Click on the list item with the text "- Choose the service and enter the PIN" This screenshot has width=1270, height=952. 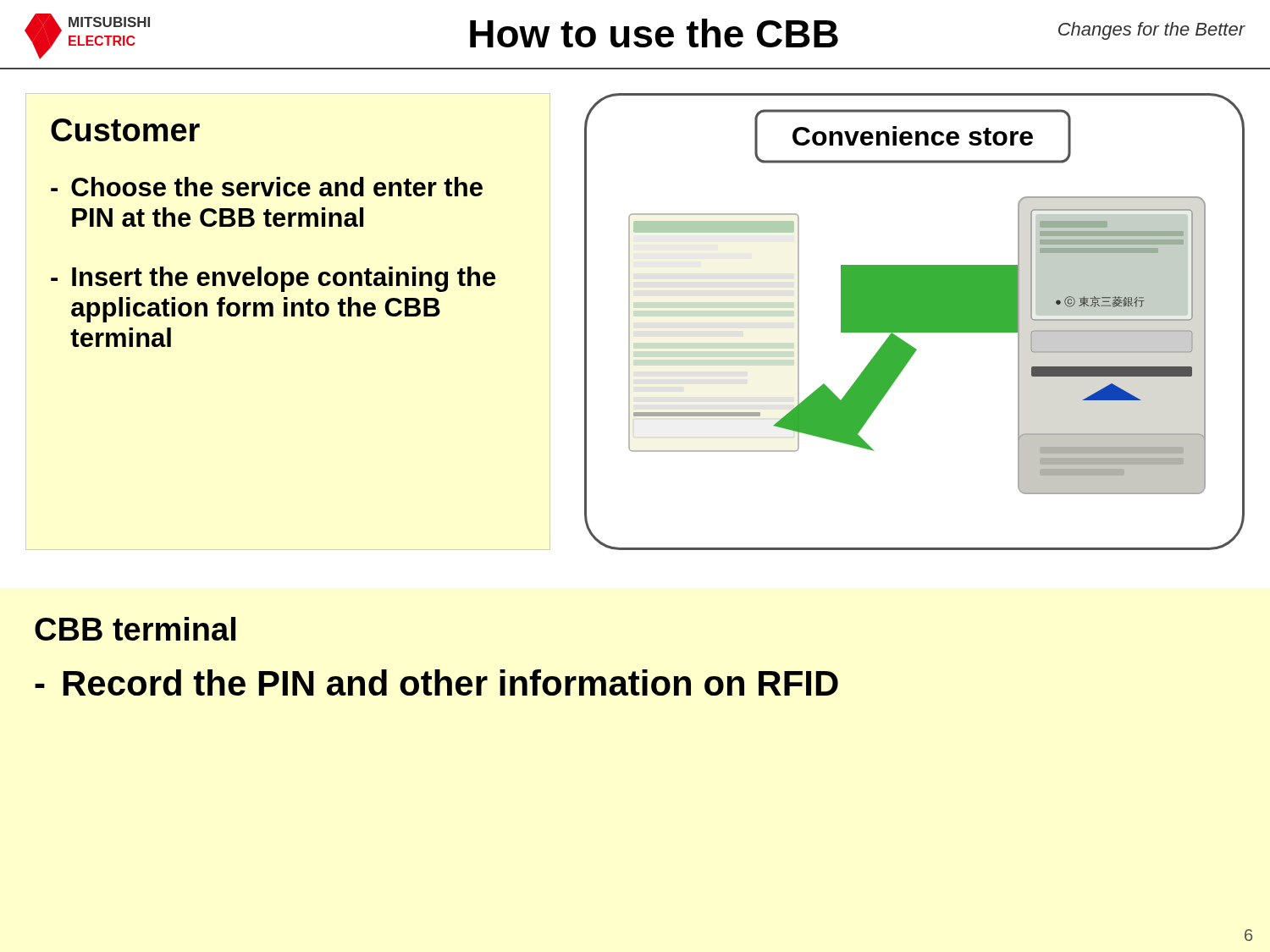point(288,203)
